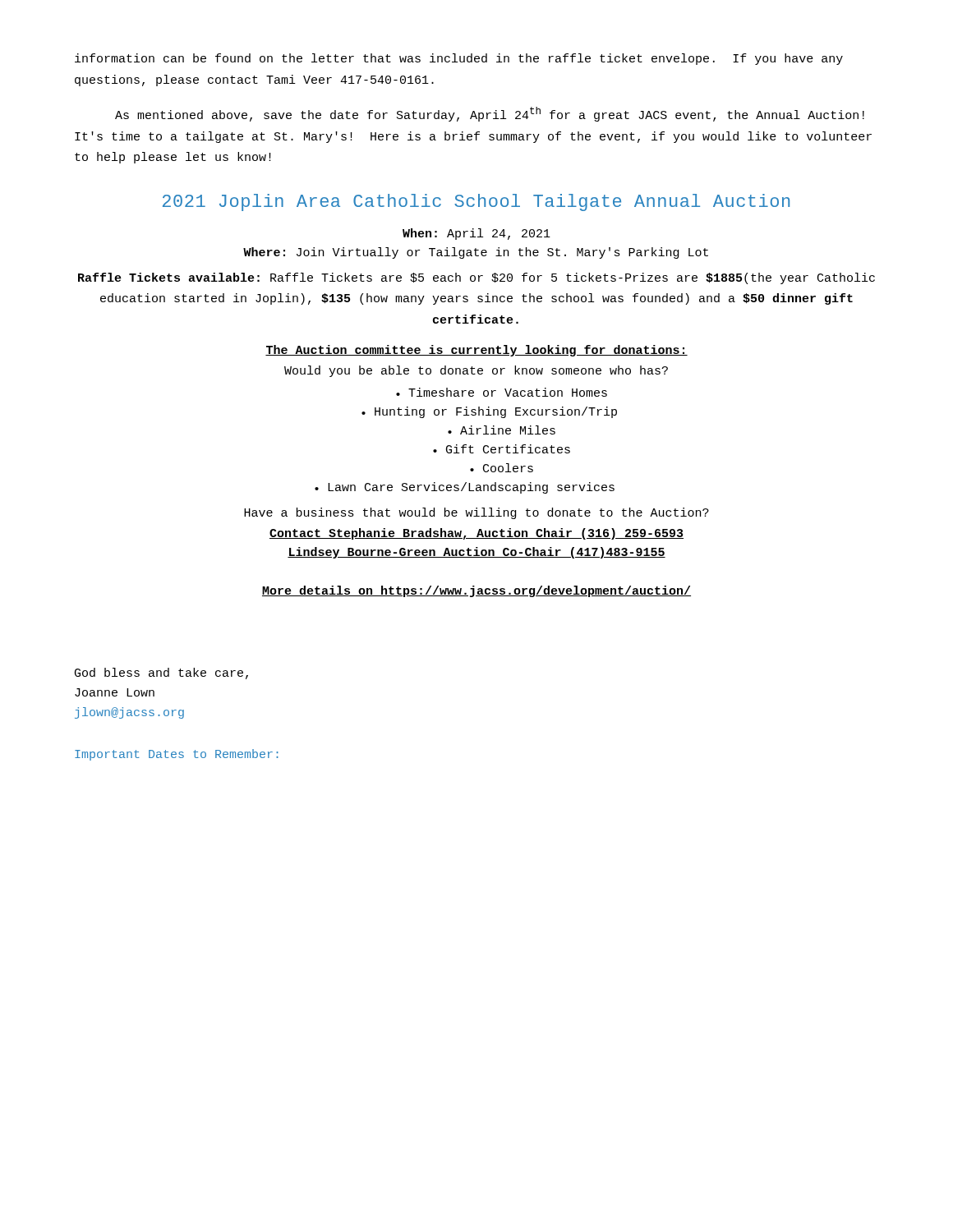This screenshot has height=1232, width=953.
Task: Navigate to the block starting "Important Dates to Remember:"
Action: [177, 755]
